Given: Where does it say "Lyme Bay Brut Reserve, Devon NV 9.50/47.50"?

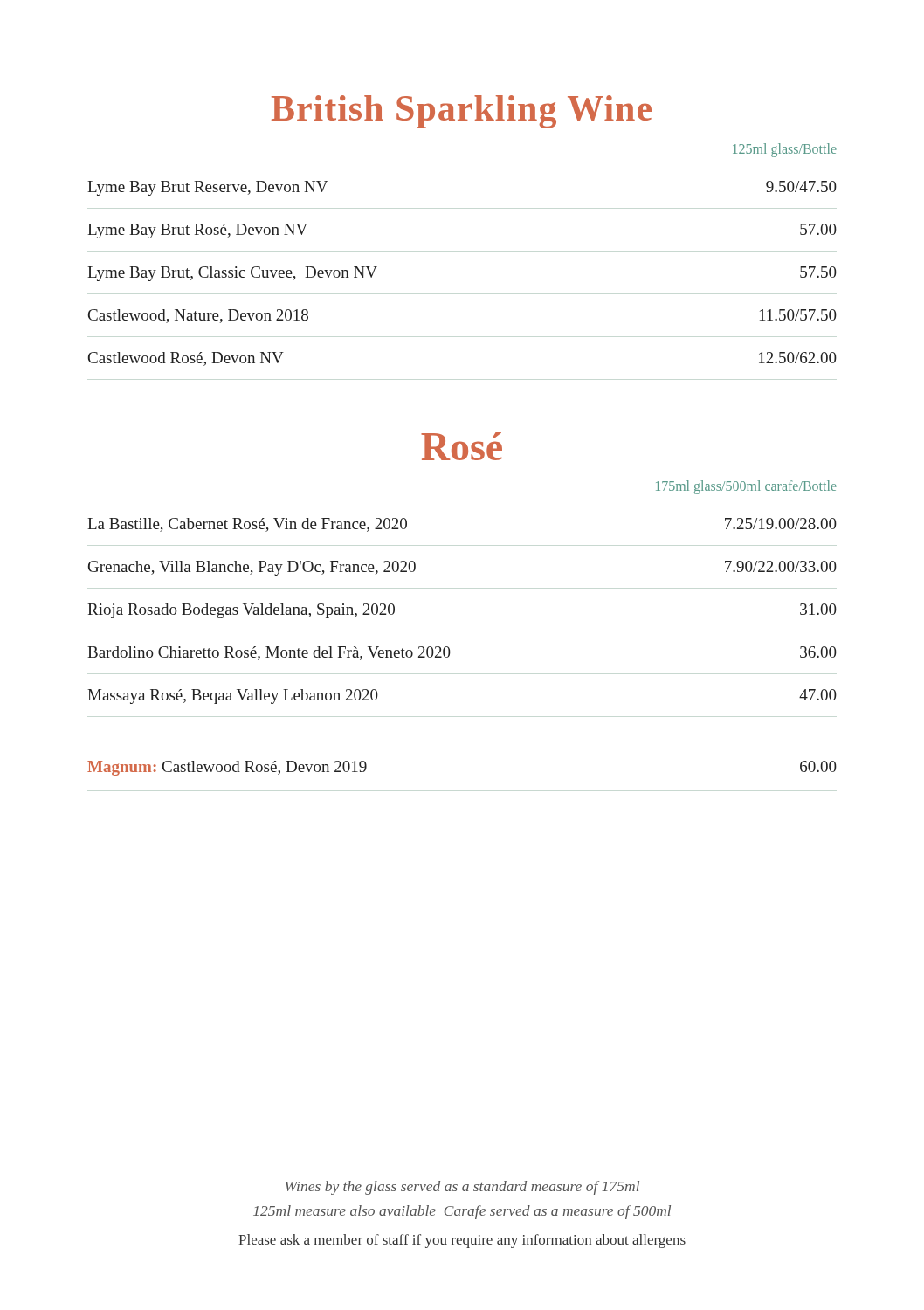Looking at the screenshot, I should [202, 189].
